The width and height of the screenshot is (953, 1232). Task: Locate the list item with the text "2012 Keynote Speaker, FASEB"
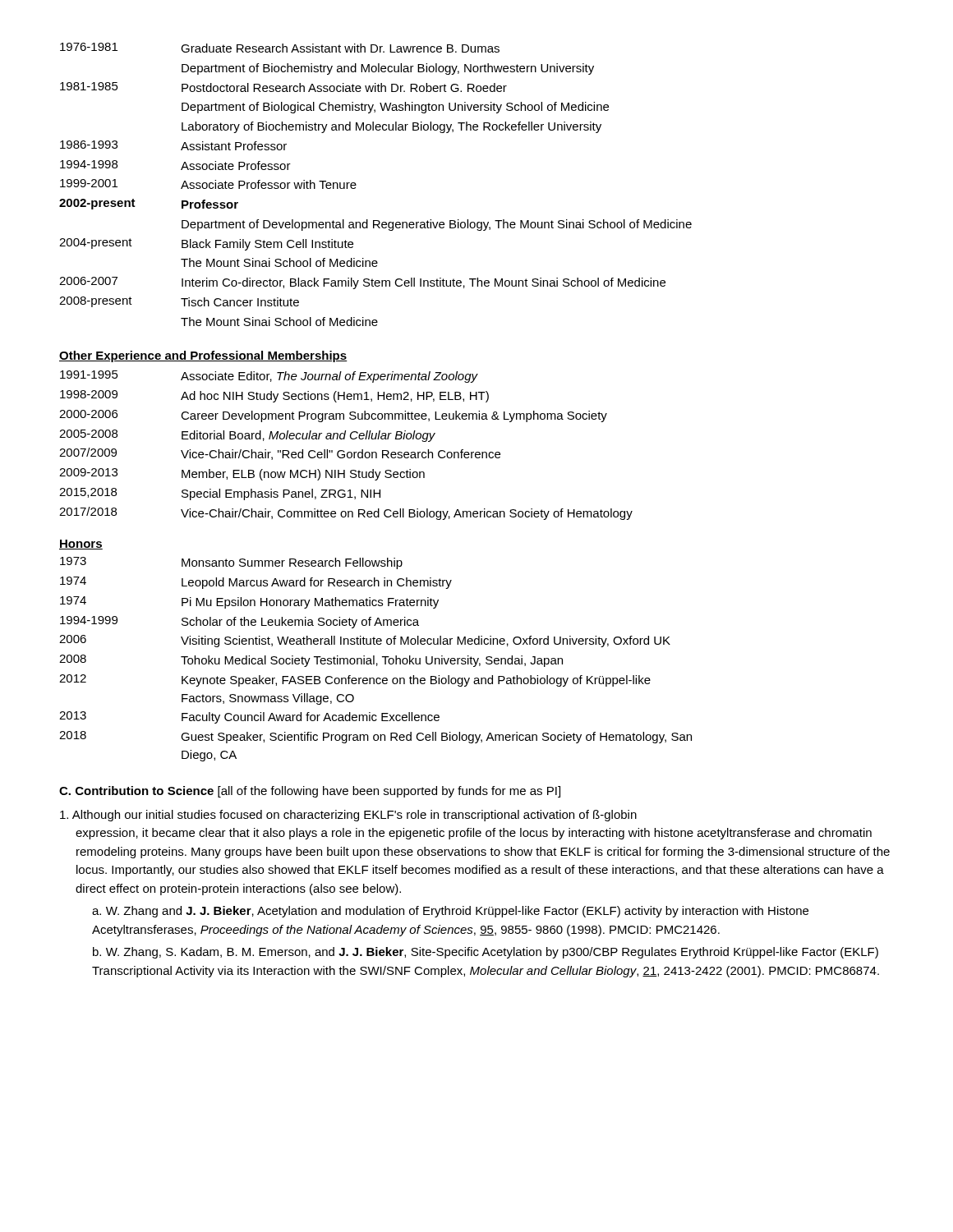pos(476,689)
